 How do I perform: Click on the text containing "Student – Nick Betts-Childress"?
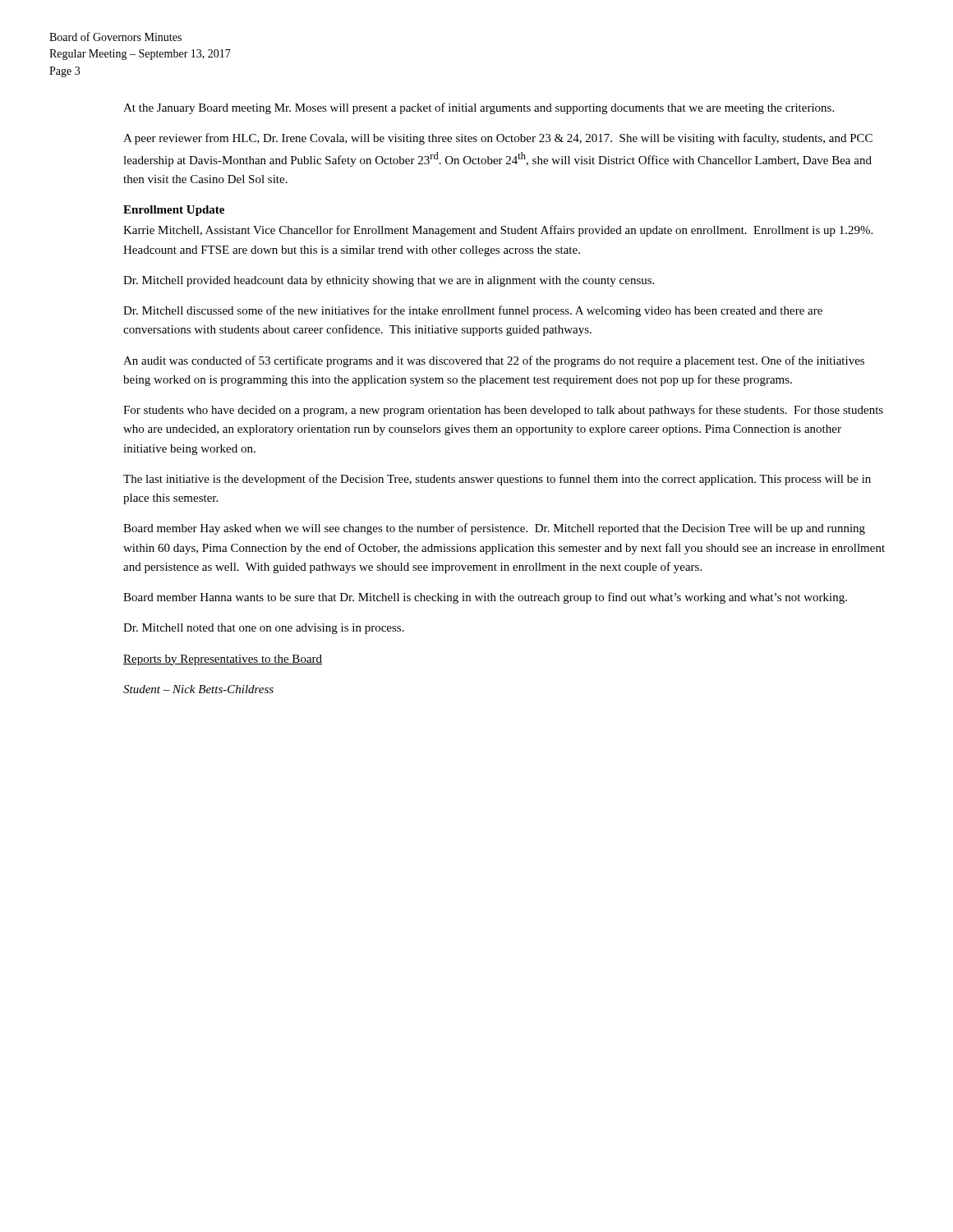tap(198, 689)
